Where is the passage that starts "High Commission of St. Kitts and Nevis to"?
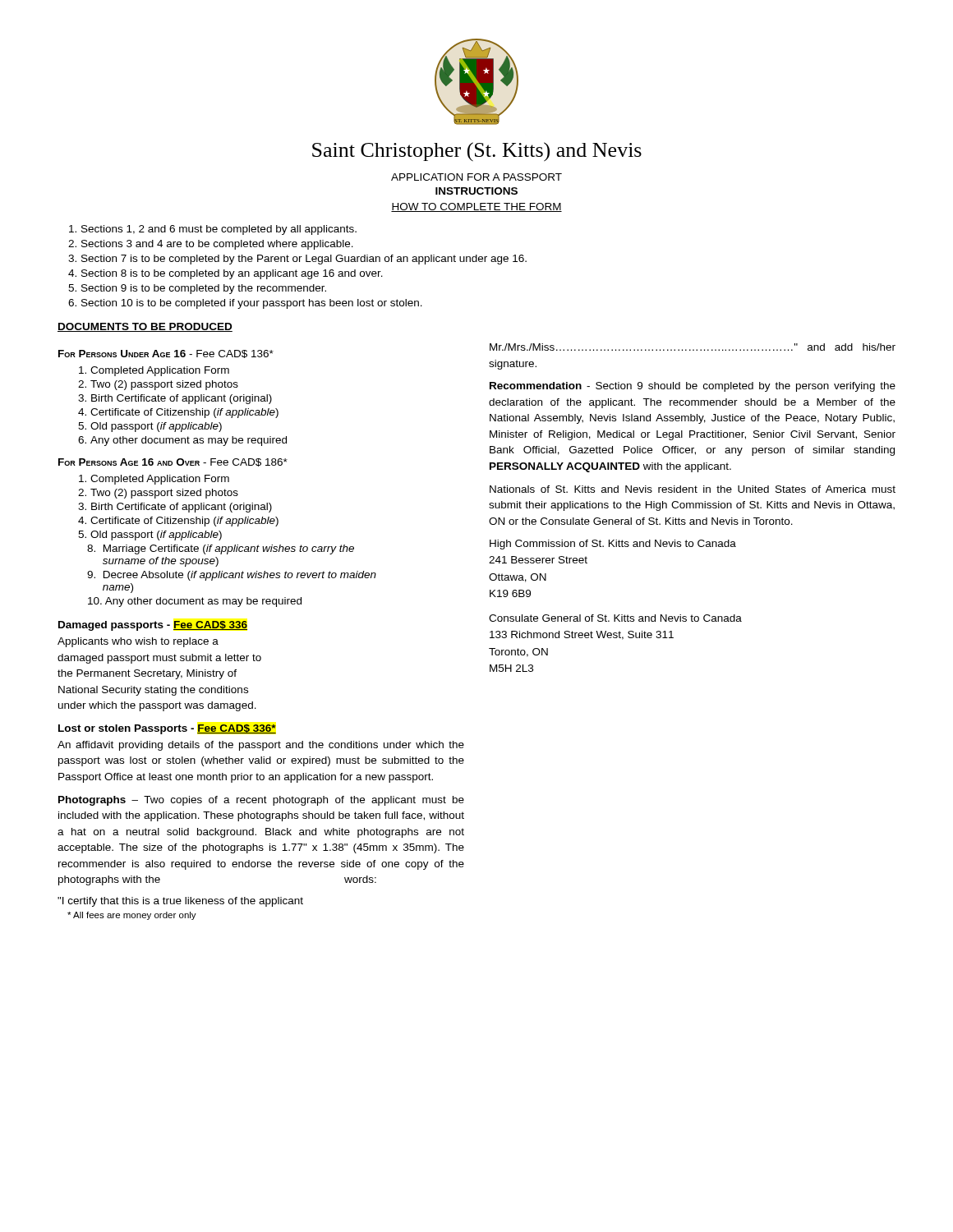The height and width of the screenshot is (1232, 953). pyautogui.click(x=613, y=545)
